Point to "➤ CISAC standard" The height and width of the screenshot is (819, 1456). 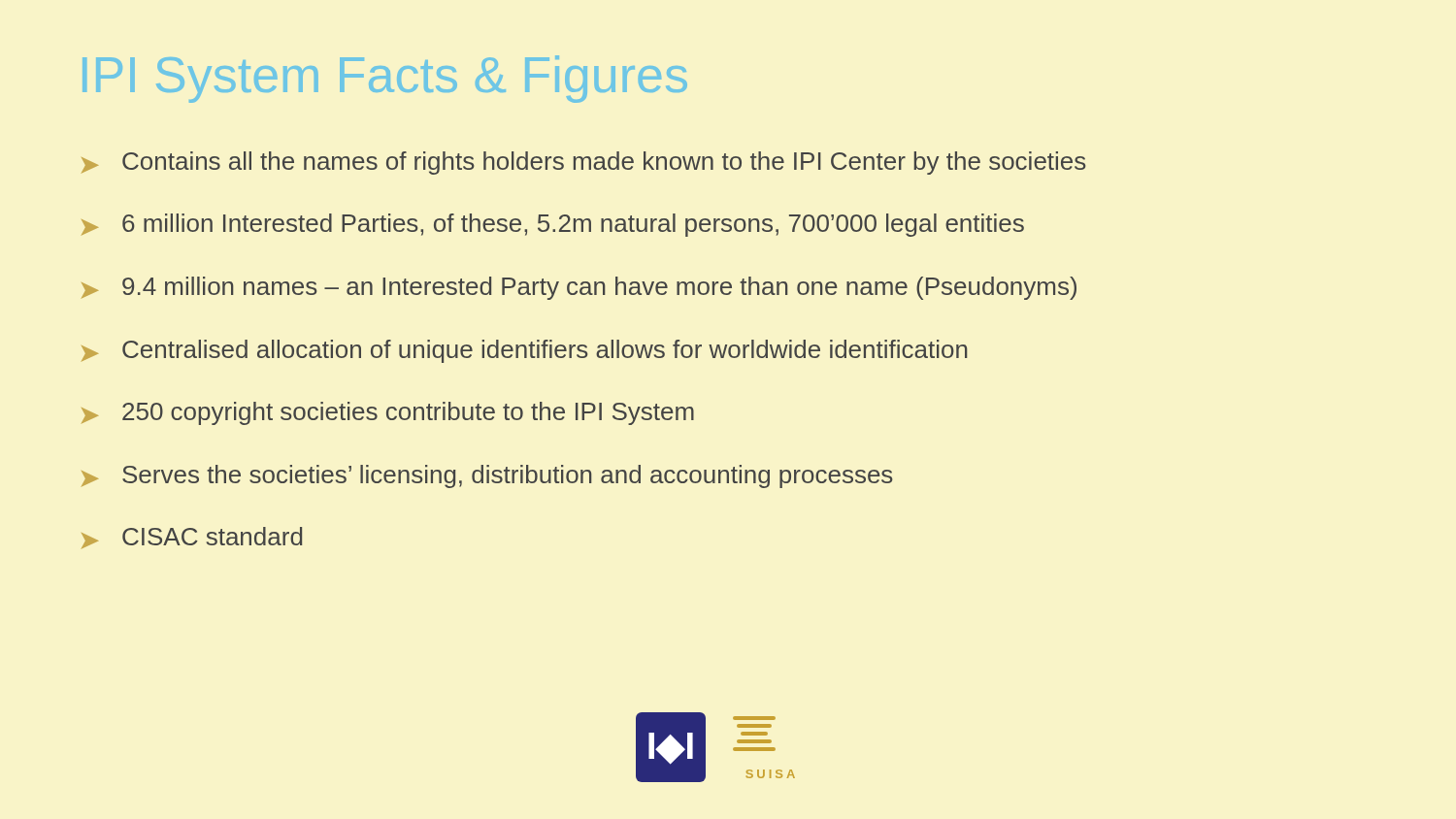[x=191, y=540]
